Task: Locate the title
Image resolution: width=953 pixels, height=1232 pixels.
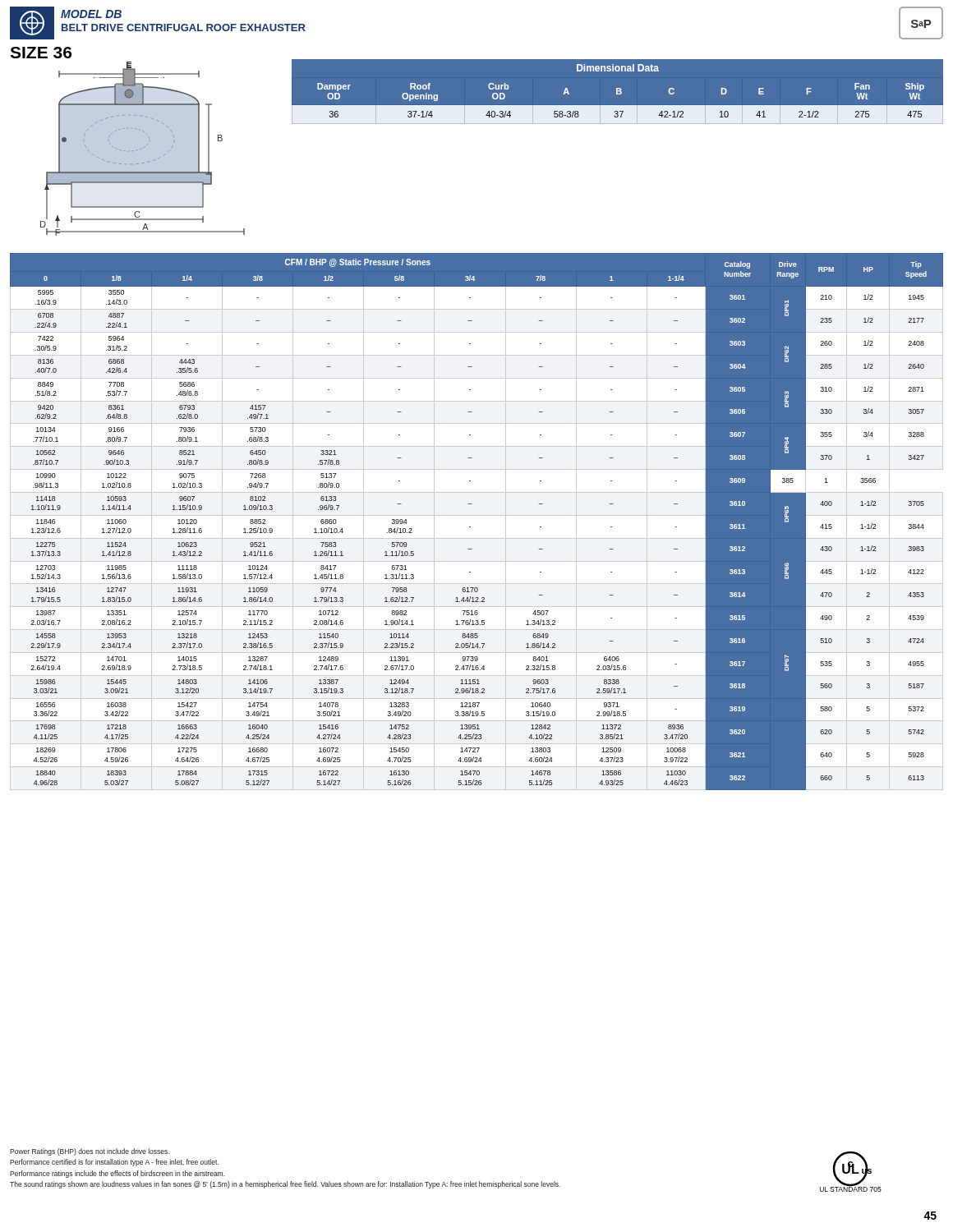Action: point(41,52)
